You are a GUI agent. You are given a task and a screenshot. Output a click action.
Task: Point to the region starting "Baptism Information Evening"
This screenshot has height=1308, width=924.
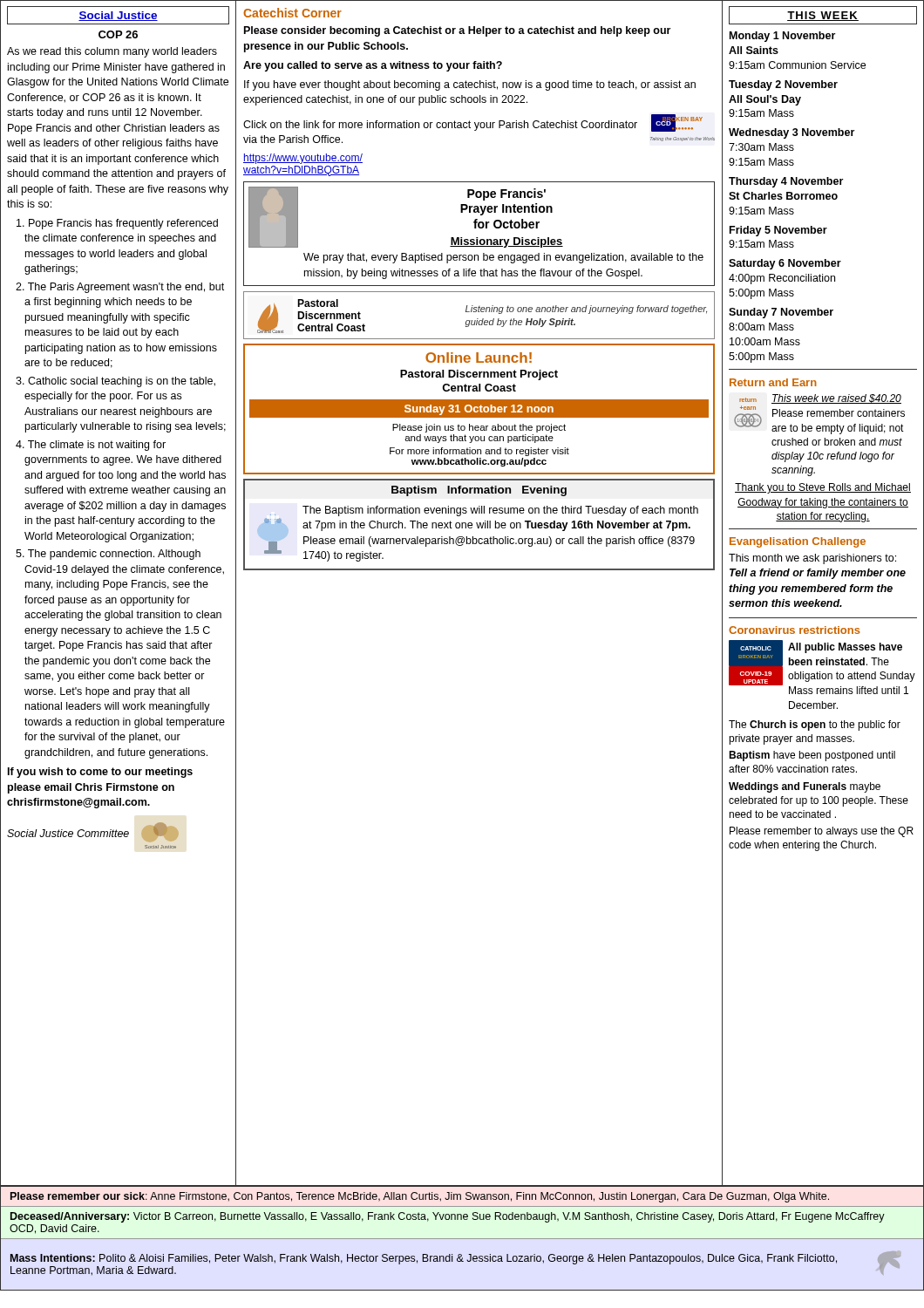pos(479,489)
